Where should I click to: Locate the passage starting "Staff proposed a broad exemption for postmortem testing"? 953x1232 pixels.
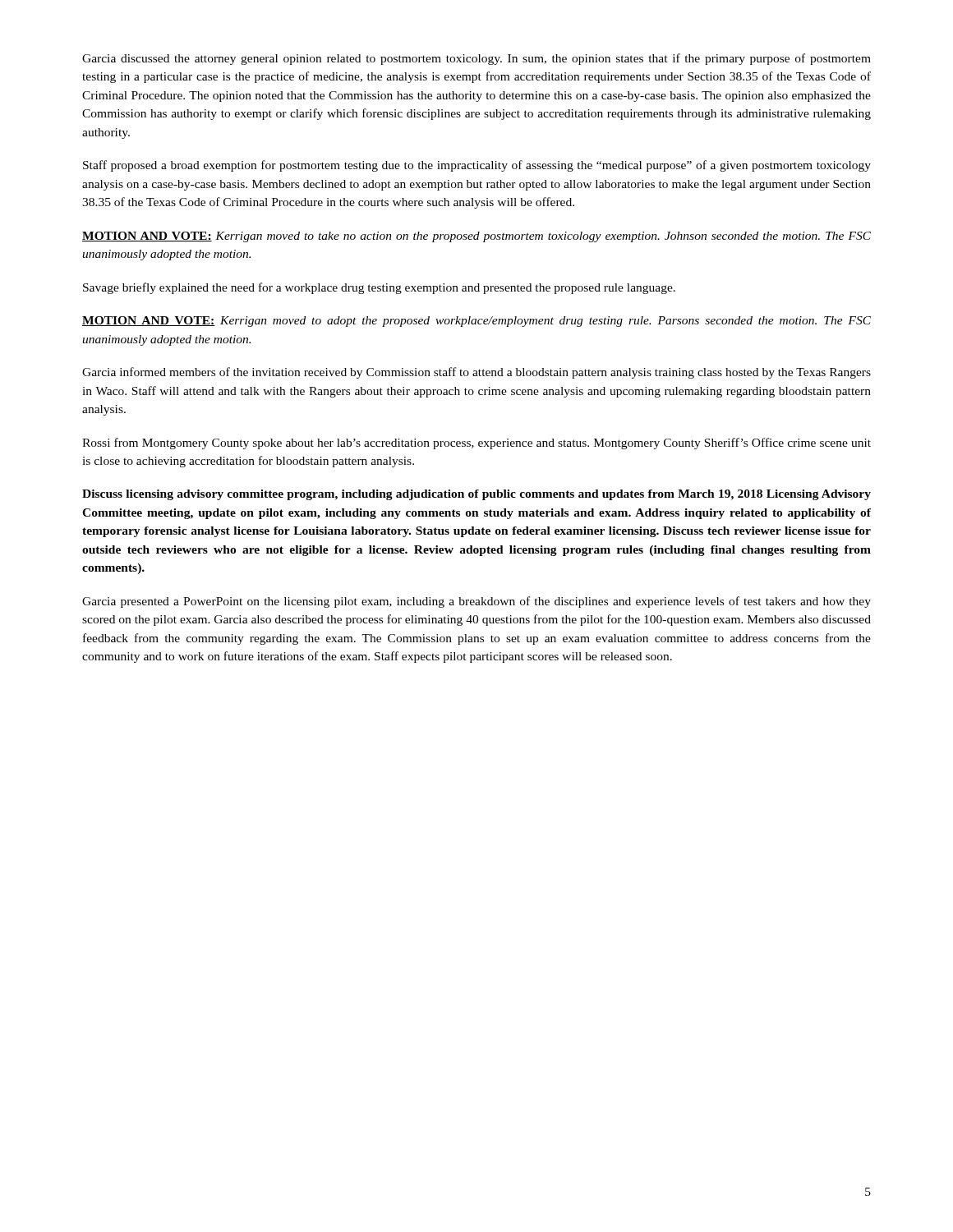coord(476,183)
